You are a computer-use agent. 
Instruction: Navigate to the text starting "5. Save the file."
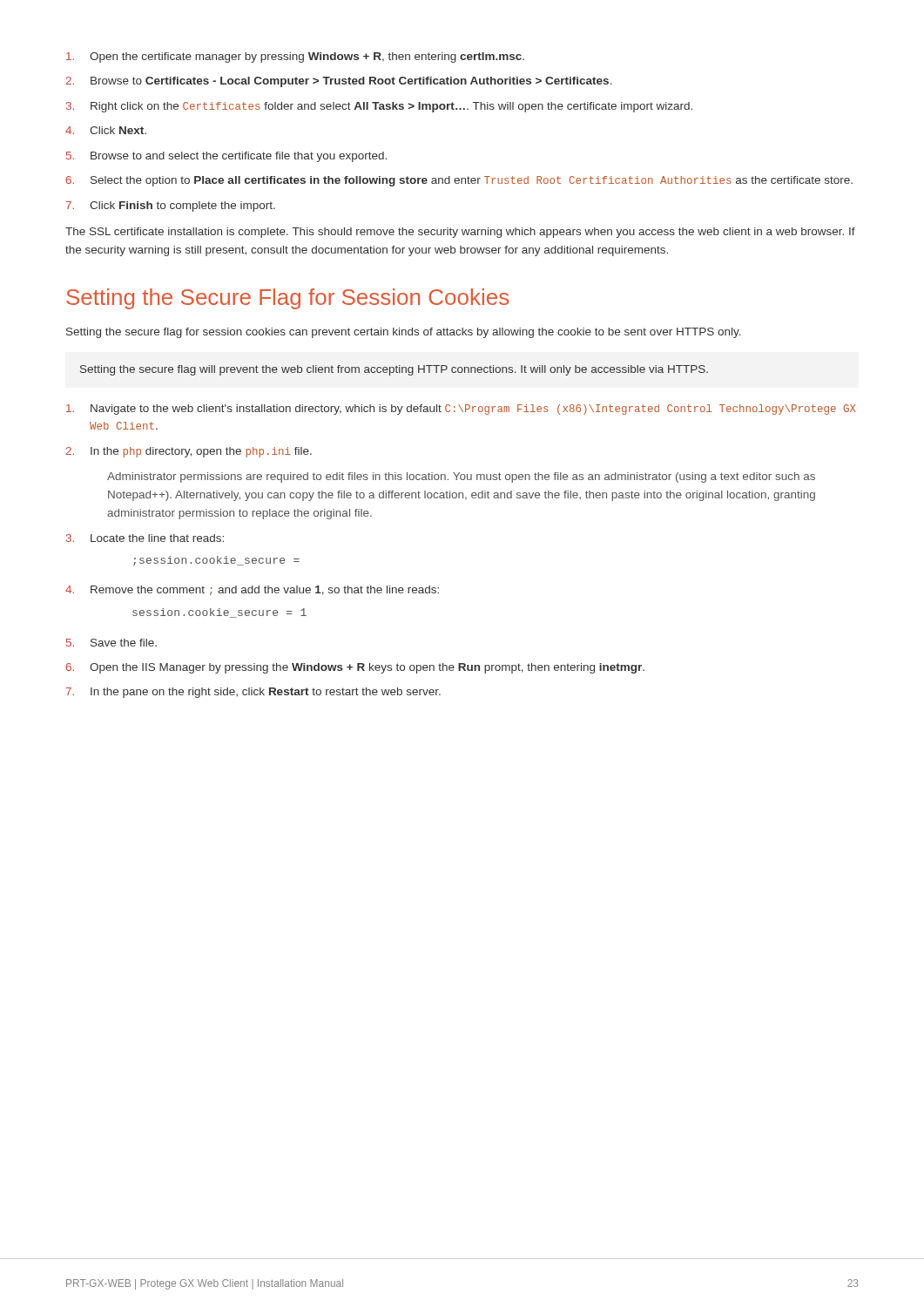coord(111,643)
